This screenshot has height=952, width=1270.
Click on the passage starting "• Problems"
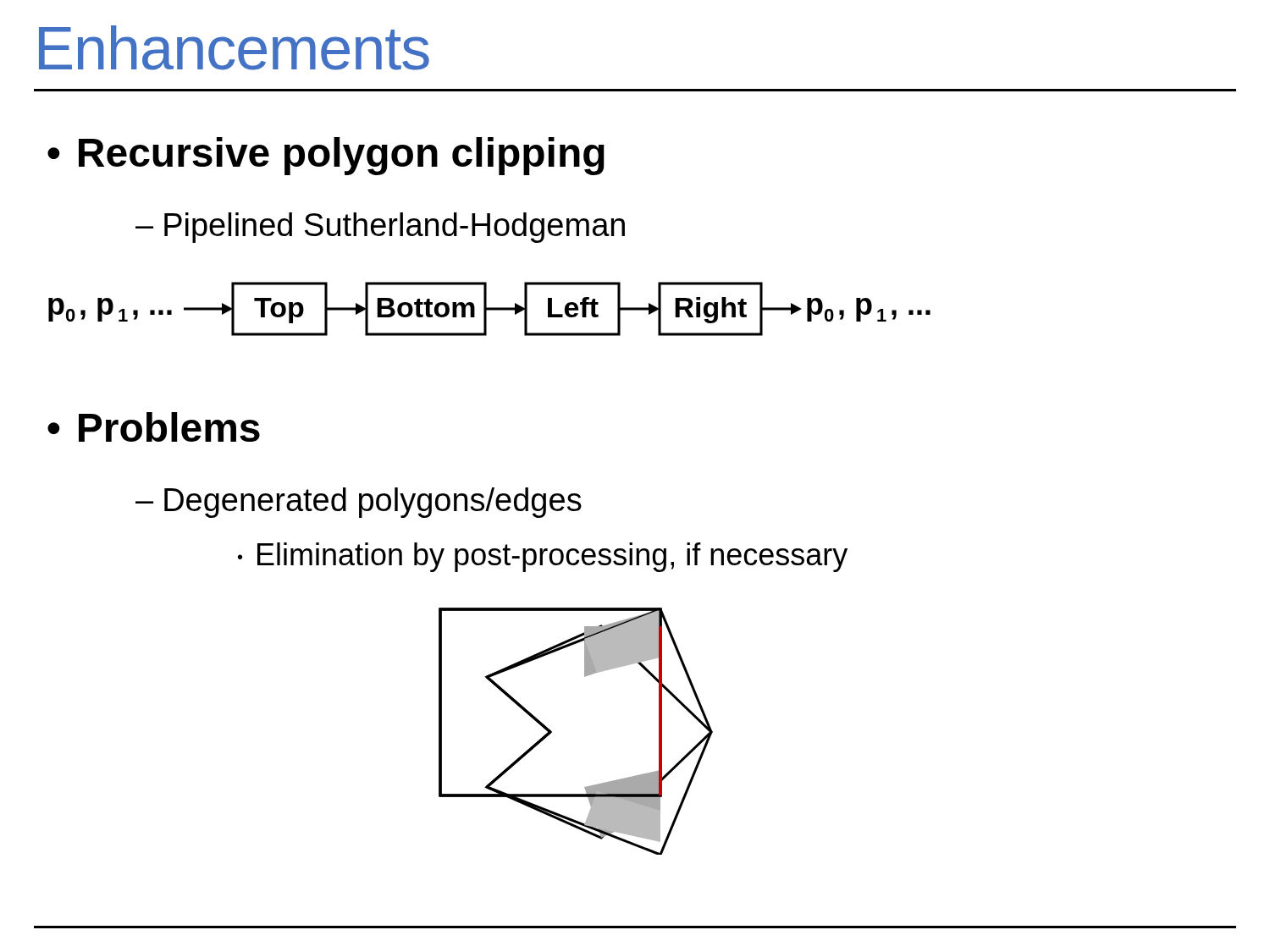[x=154, y=429]
